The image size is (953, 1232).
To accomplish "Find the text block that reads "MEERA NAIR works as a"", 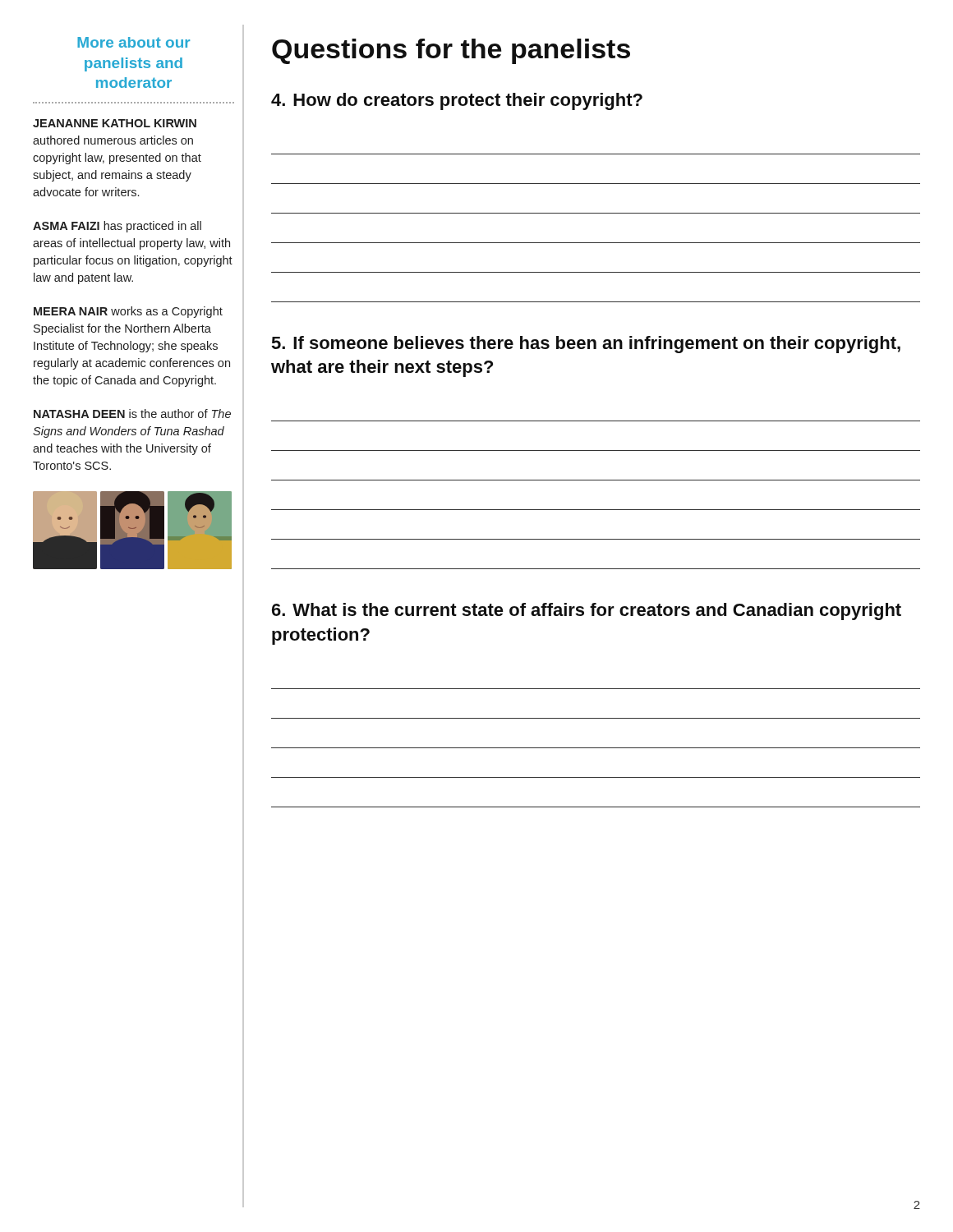I will (x=132, y=346).
